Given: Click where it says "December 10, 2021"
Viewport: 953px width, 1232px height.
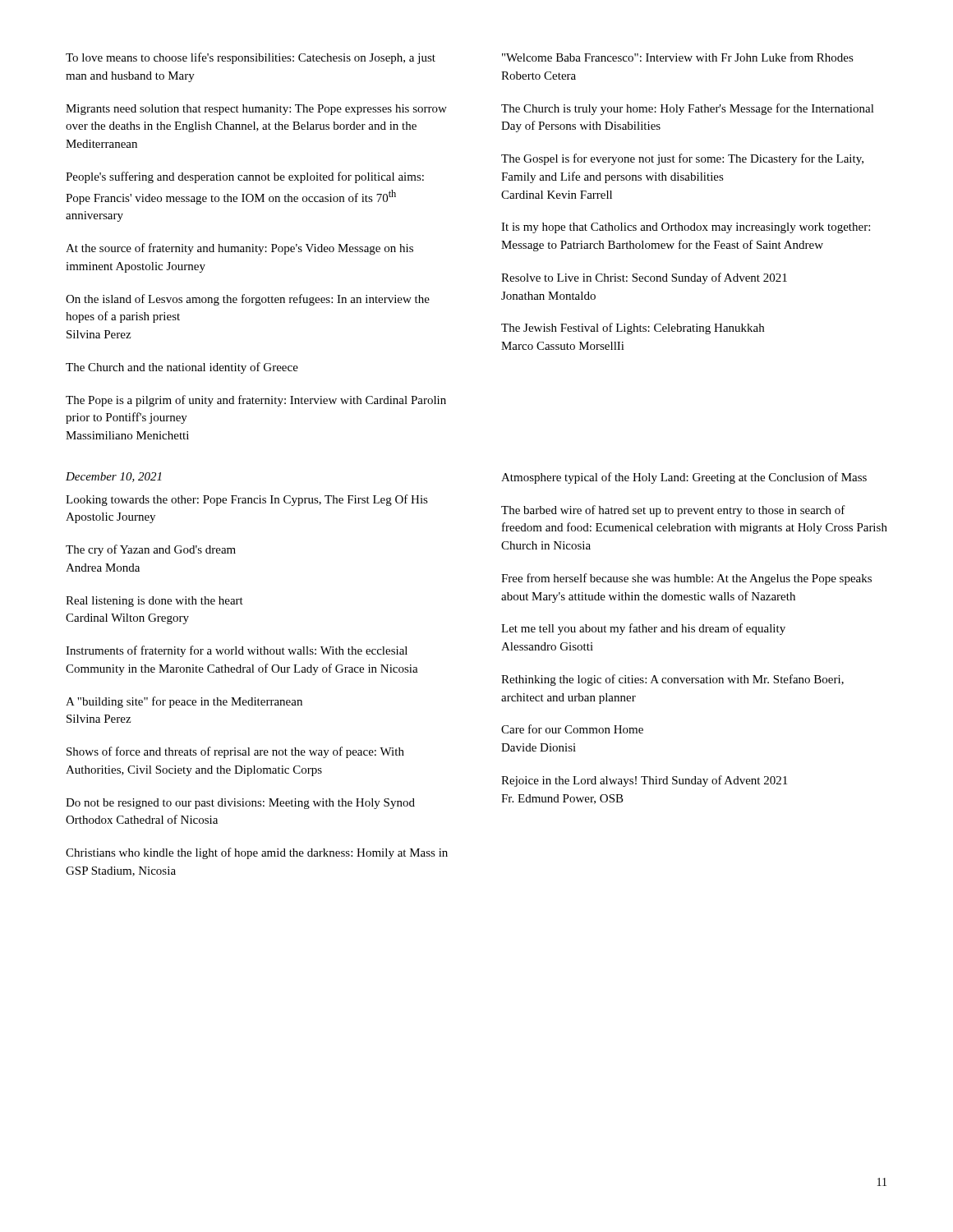Looking at the screenshot, I should coord(114,476).
